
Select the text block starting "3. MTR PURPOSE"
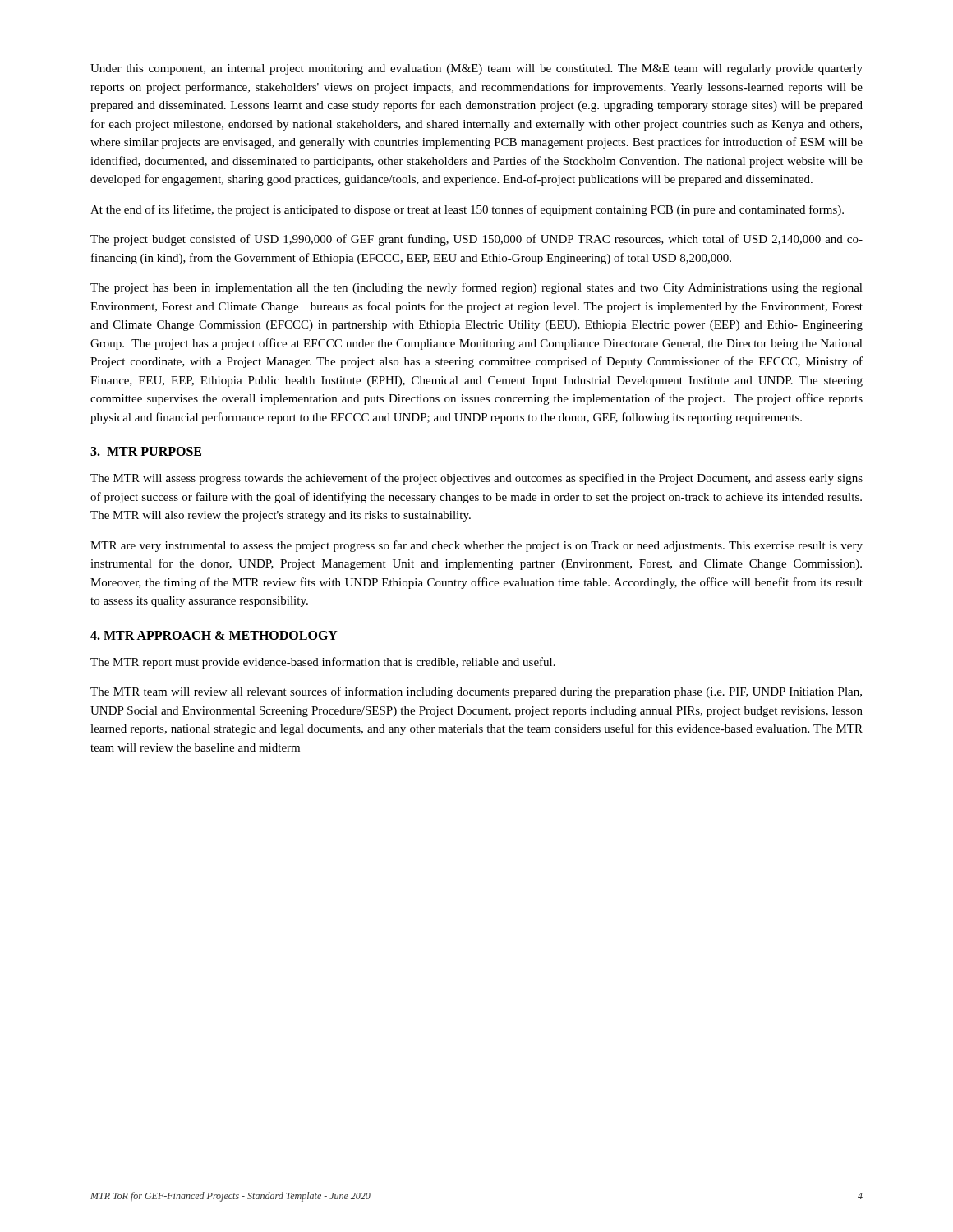point(146,451)
